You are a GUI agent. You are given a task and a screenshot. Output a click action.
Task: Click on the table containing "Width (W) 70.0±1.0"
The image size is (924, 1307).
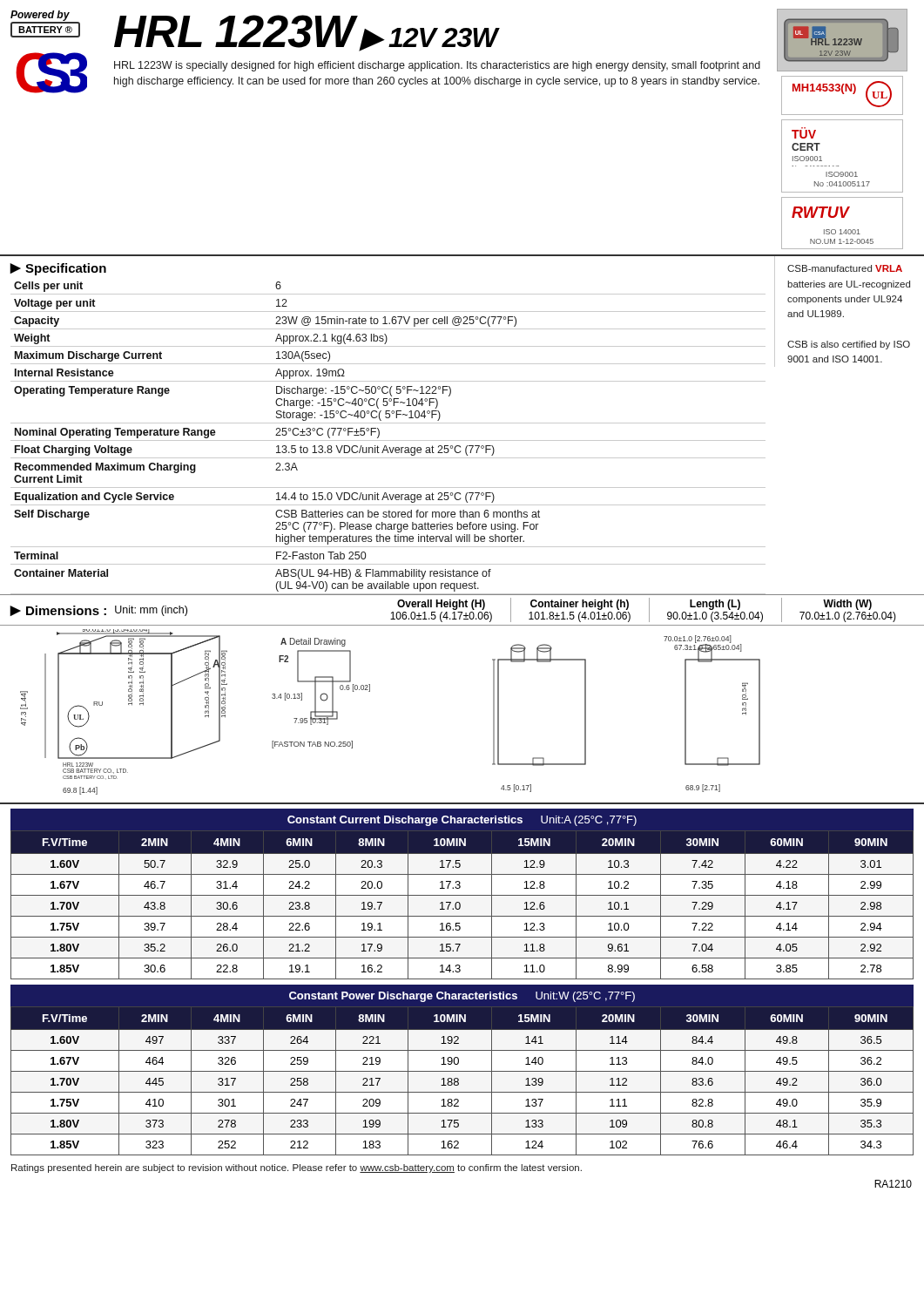(643, 610)
